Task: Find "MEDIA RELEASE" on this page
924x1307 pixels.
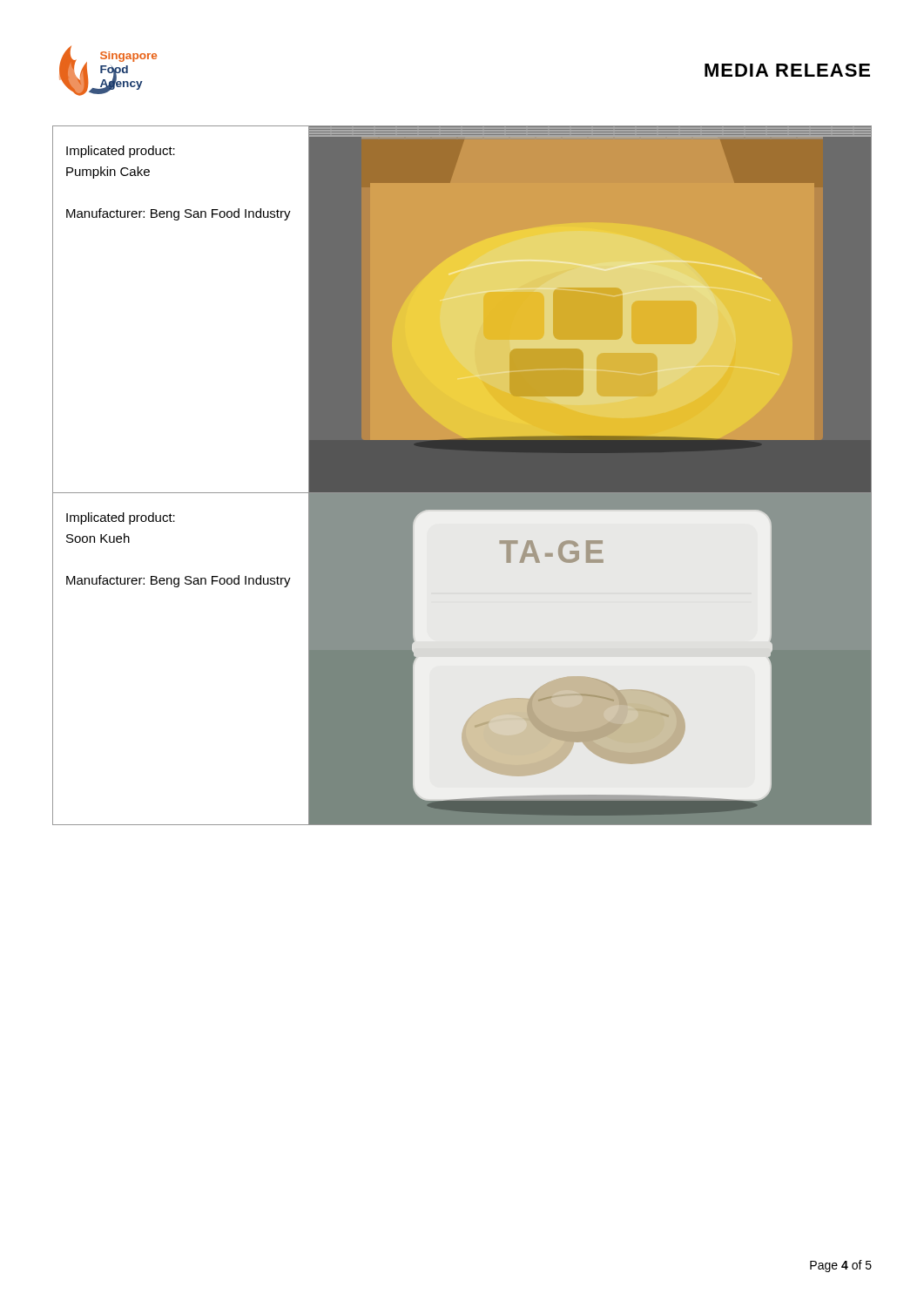Action: [x=788, y=70]
